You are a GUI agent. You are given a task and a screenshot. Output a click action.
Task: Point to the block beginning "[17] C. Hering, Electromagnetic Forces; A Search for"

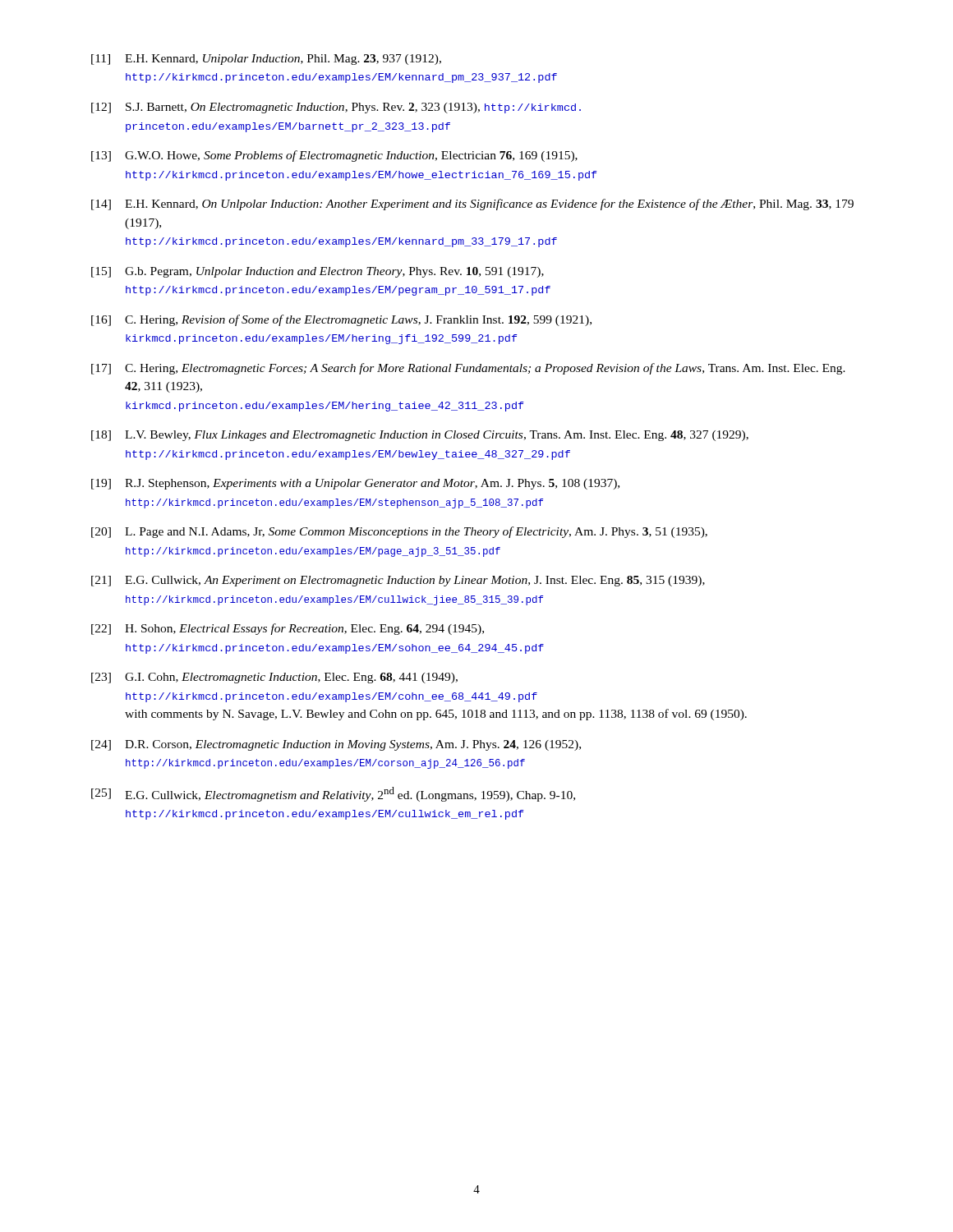(468, 369)
